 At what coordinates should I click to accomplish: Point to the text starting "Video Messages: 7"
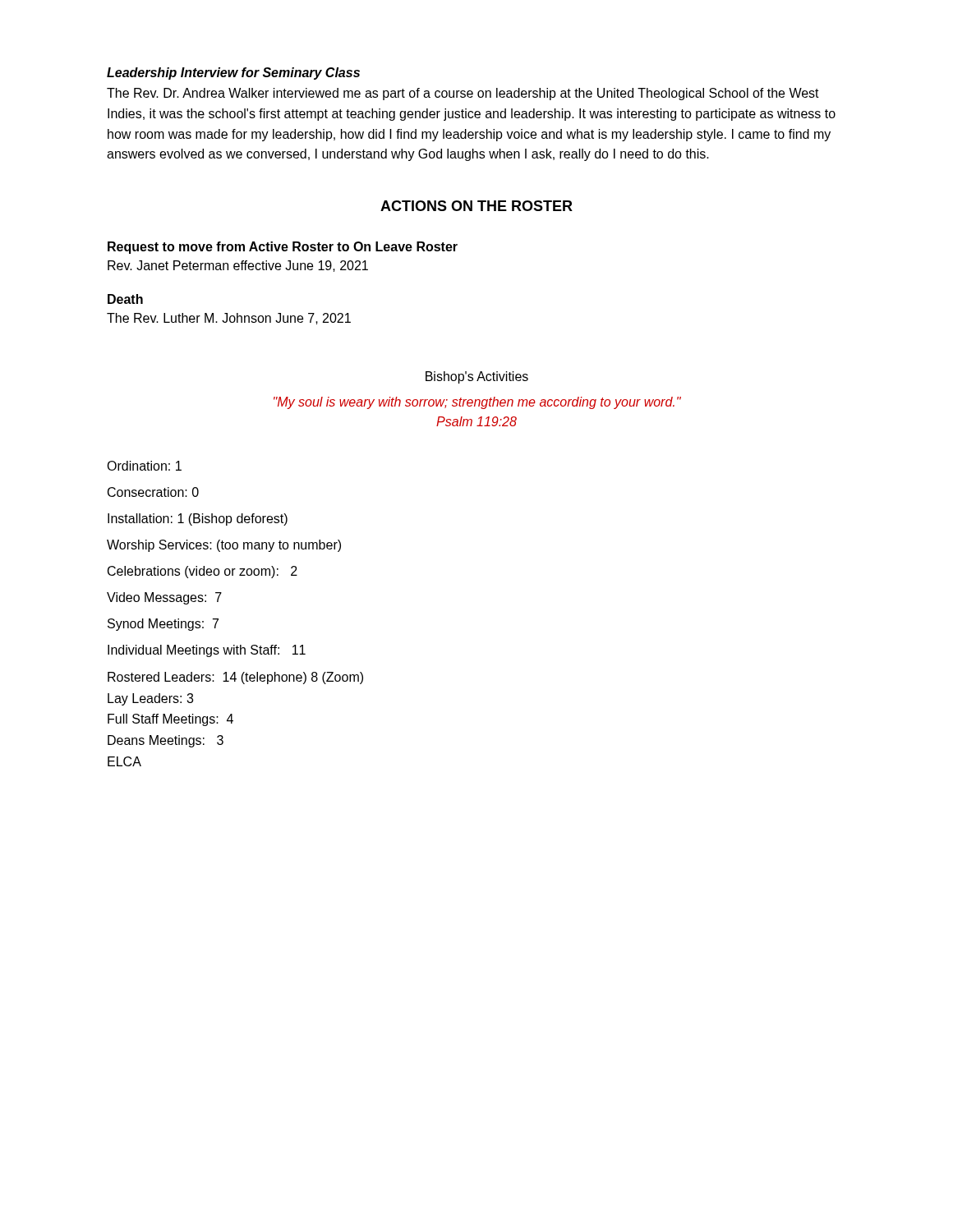pos(164,598)
